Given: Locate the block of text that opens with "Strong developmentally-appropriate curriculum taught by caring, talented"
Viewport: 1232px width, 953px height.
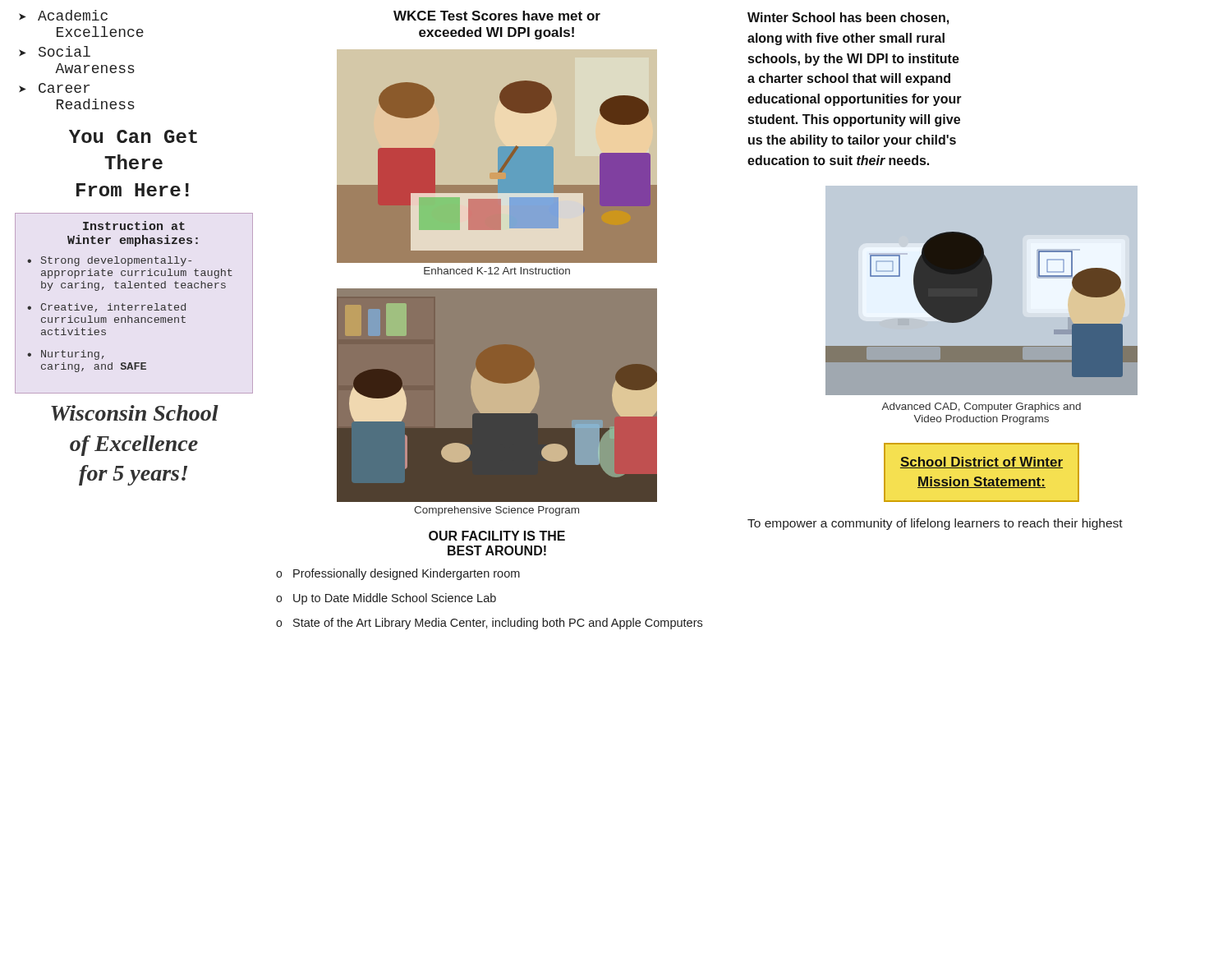Looking at the screenshot, I should (x=137, y=273).
